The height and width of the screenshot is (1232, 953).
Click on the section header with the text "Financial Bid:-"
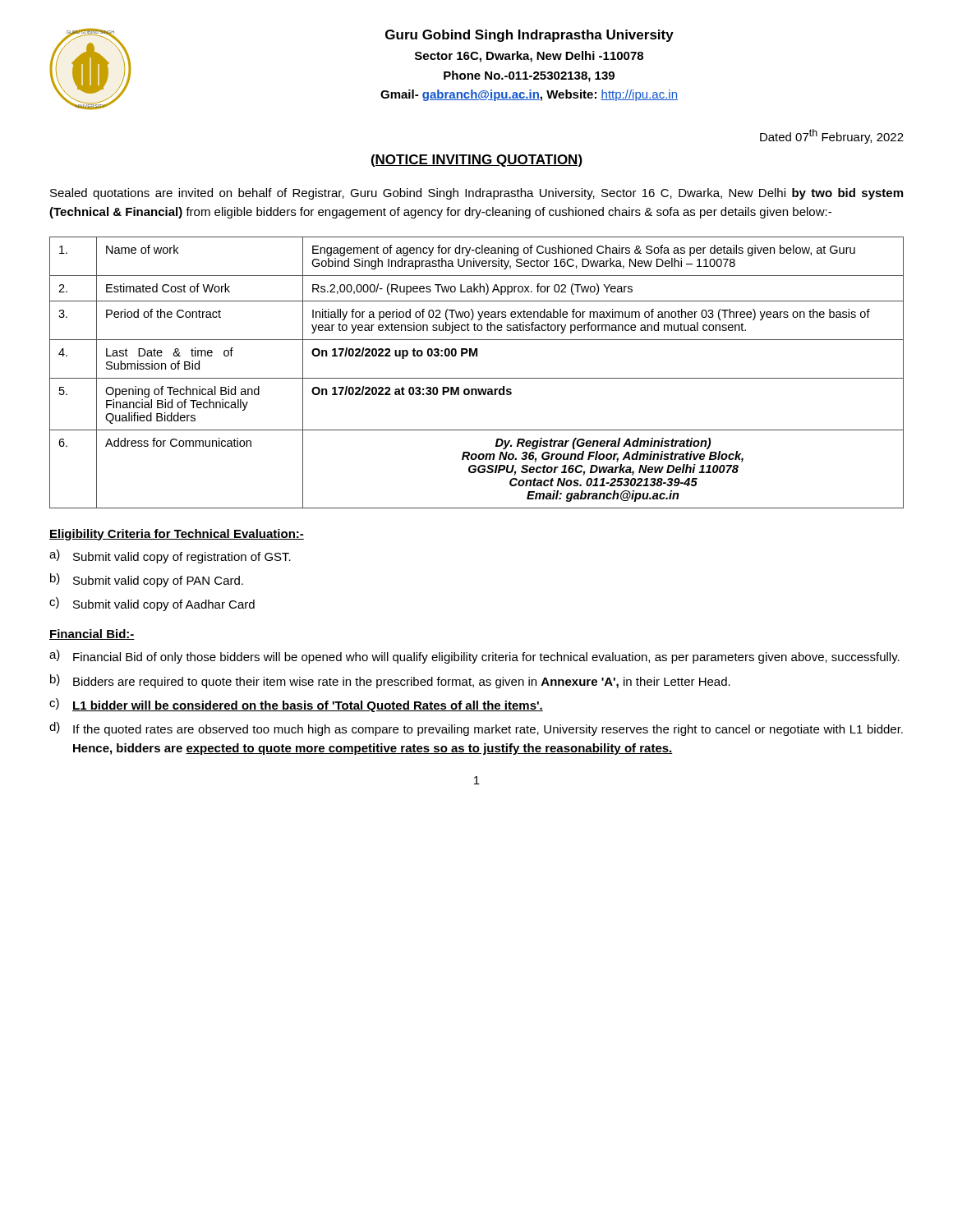click(x=92, y=634)
